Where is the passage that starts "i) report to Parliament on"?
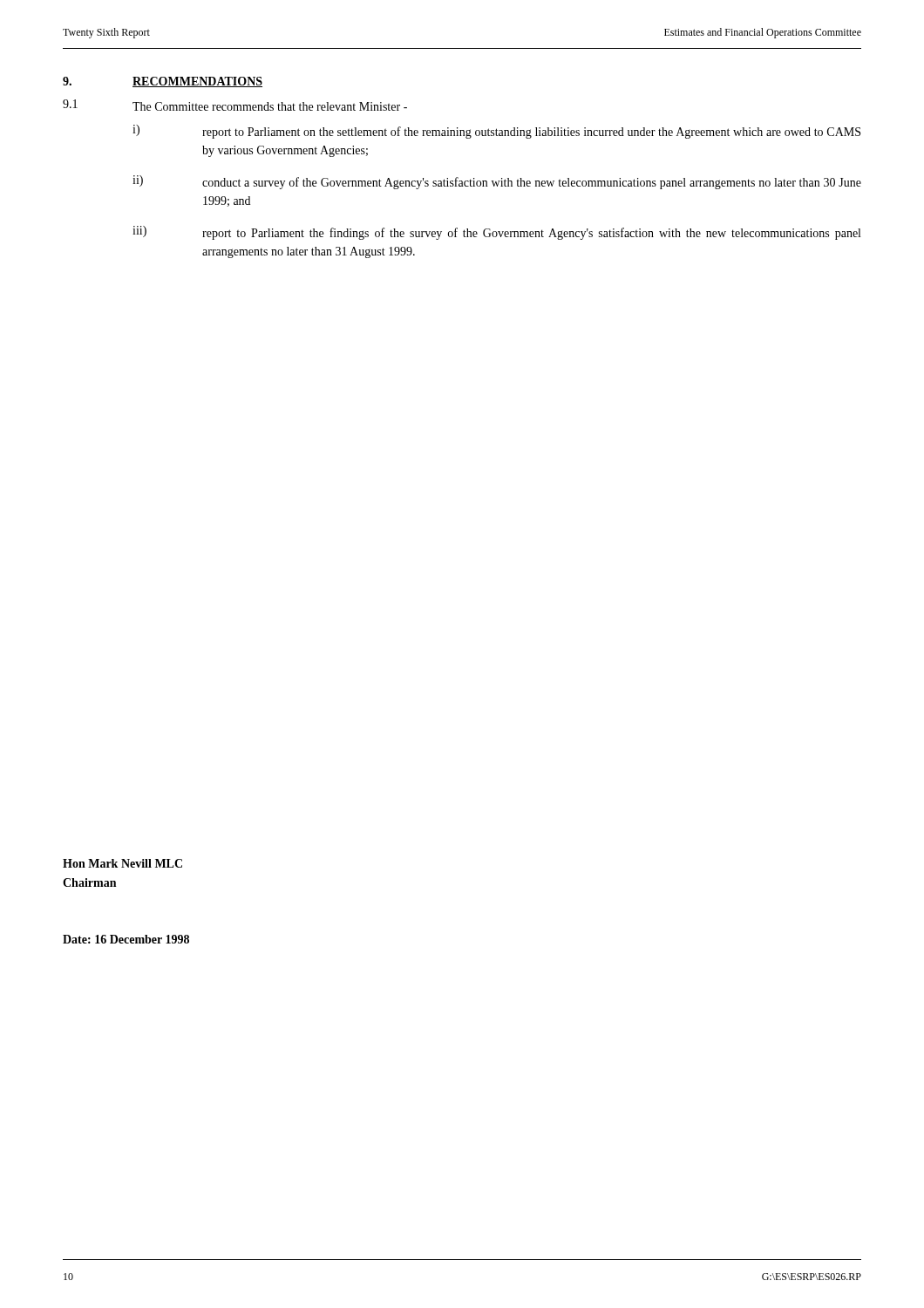The width and height of the screenshot is (924, 1308). pos(497,141)
